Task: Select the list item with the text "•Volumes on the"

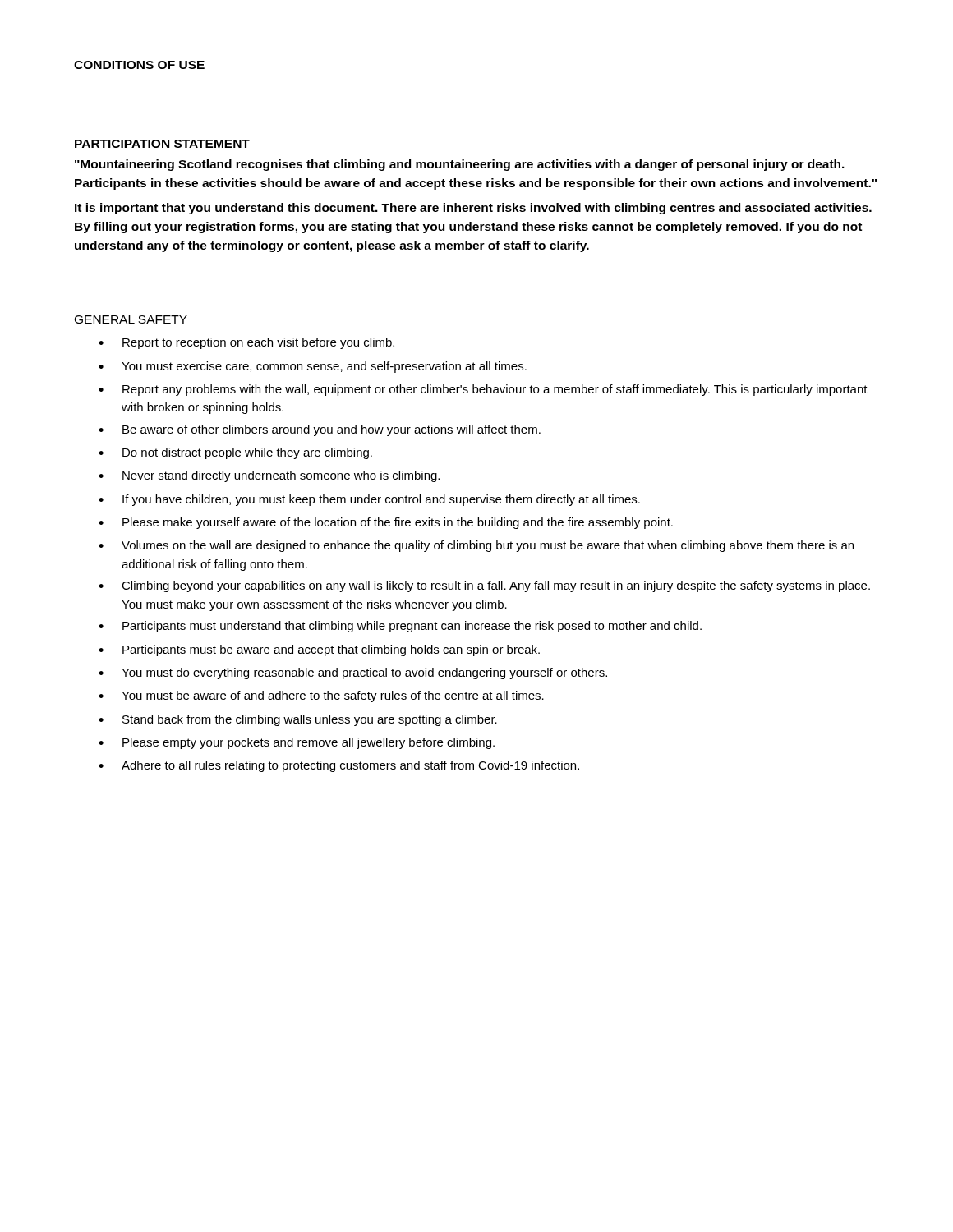Action: pyautogui.click(x=489, y=555)
